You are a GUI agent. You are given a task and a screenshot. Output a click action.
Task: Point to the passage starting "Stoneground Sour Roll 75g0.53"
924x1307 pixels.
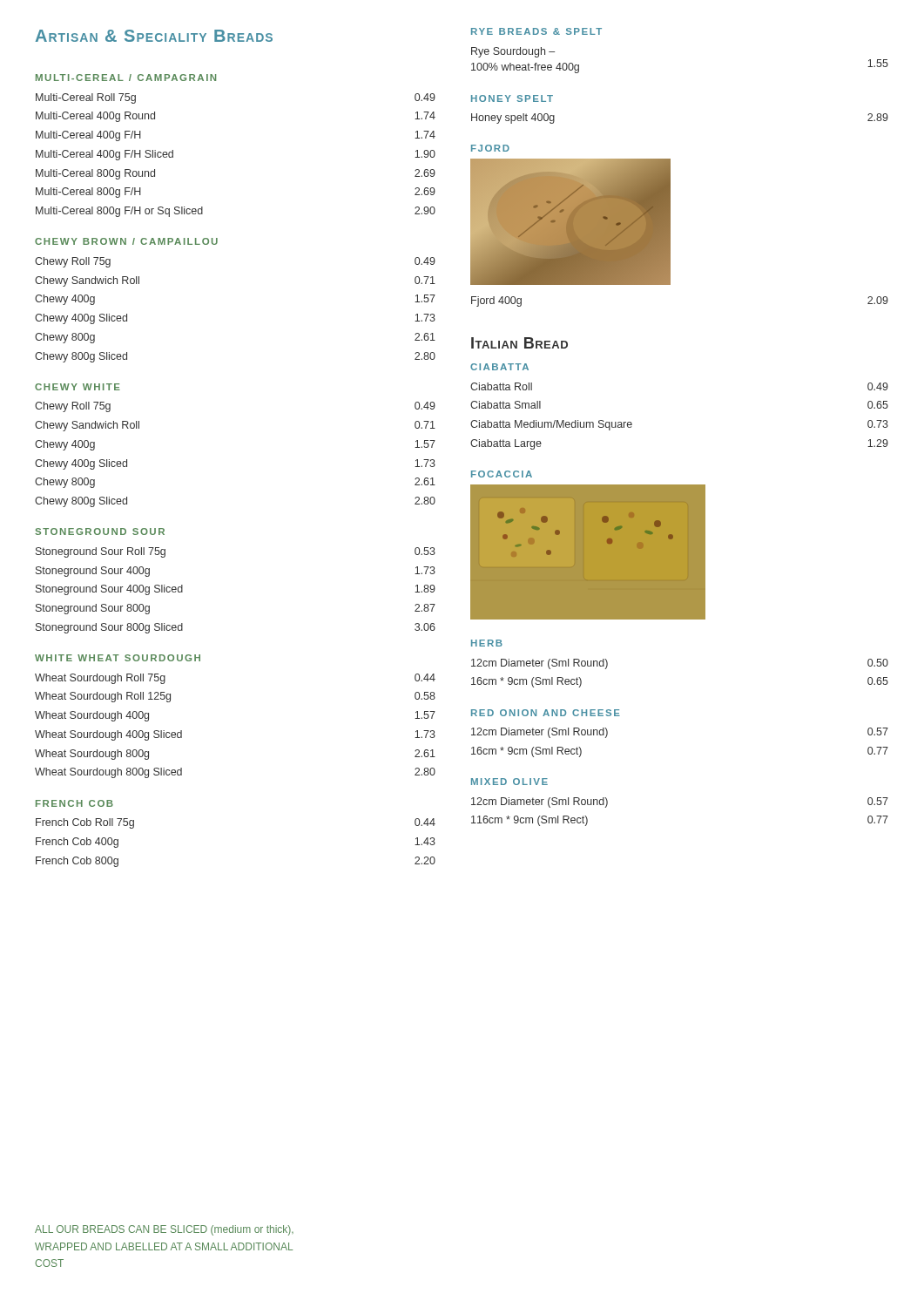click(x=105, y=552)
